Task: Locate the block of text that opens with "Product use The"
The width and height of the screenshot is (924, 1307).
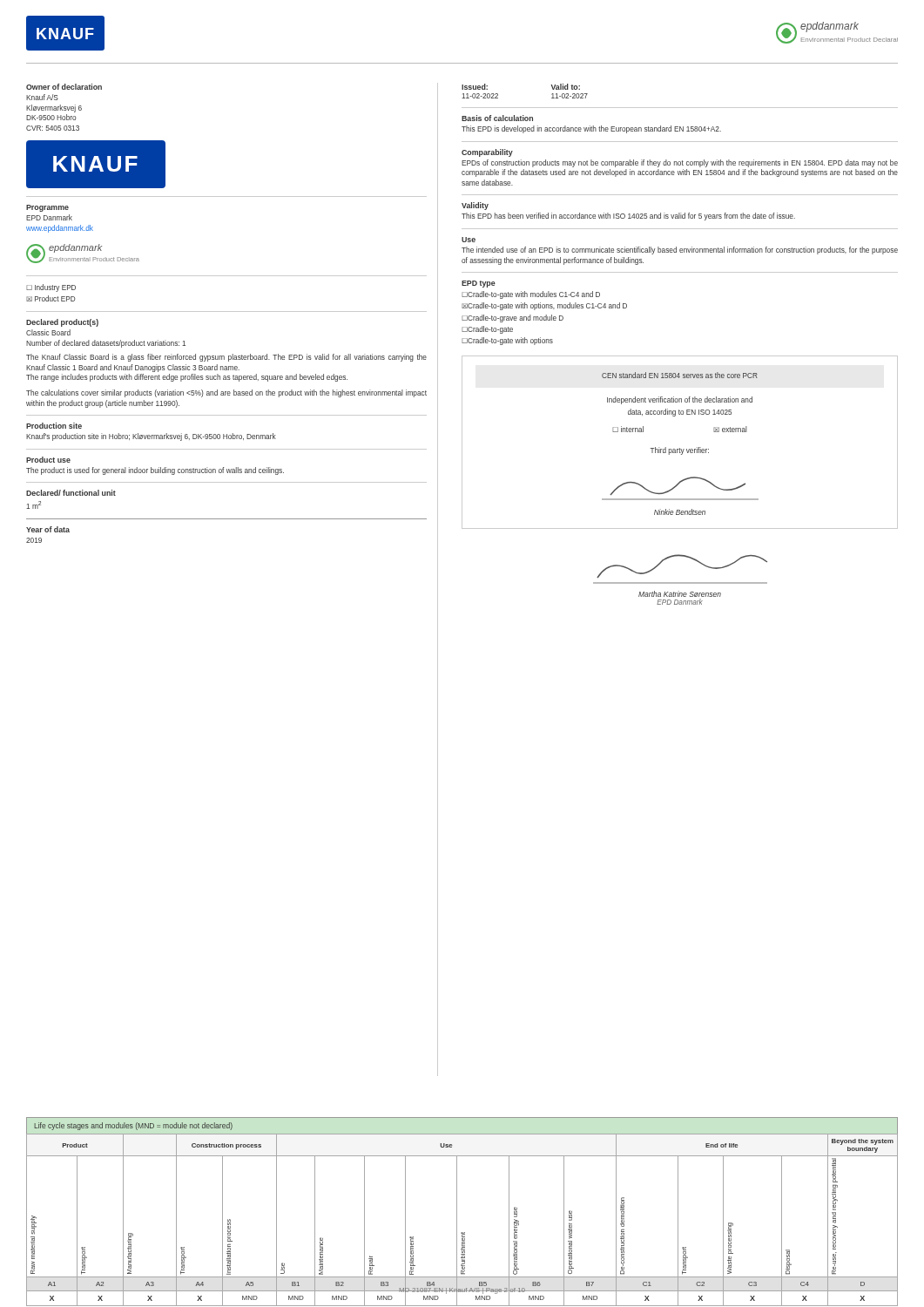Action: tap(226, 466)
